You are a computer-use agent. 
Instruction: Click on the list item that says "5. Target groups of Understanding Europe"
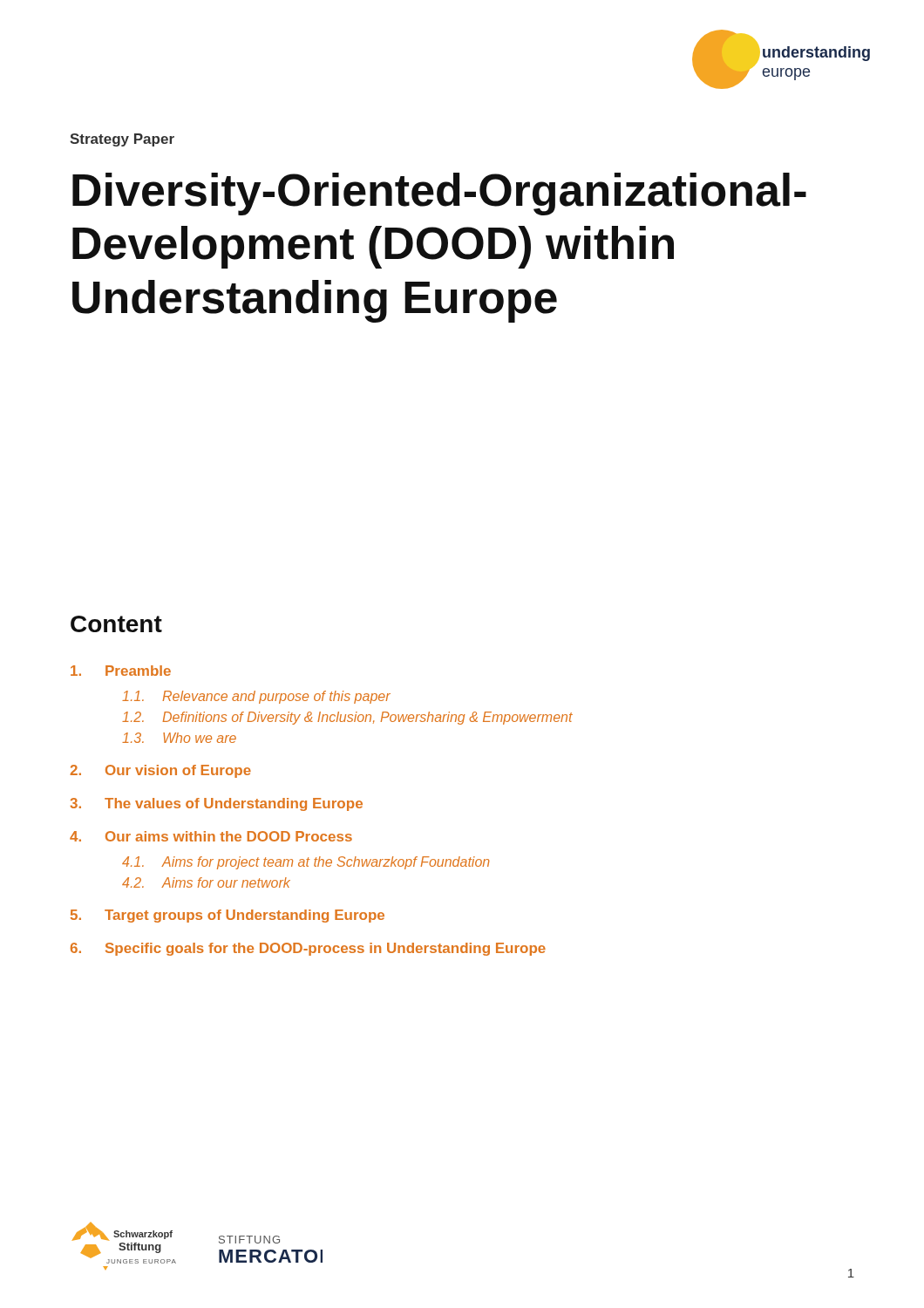tap(227, 916)
